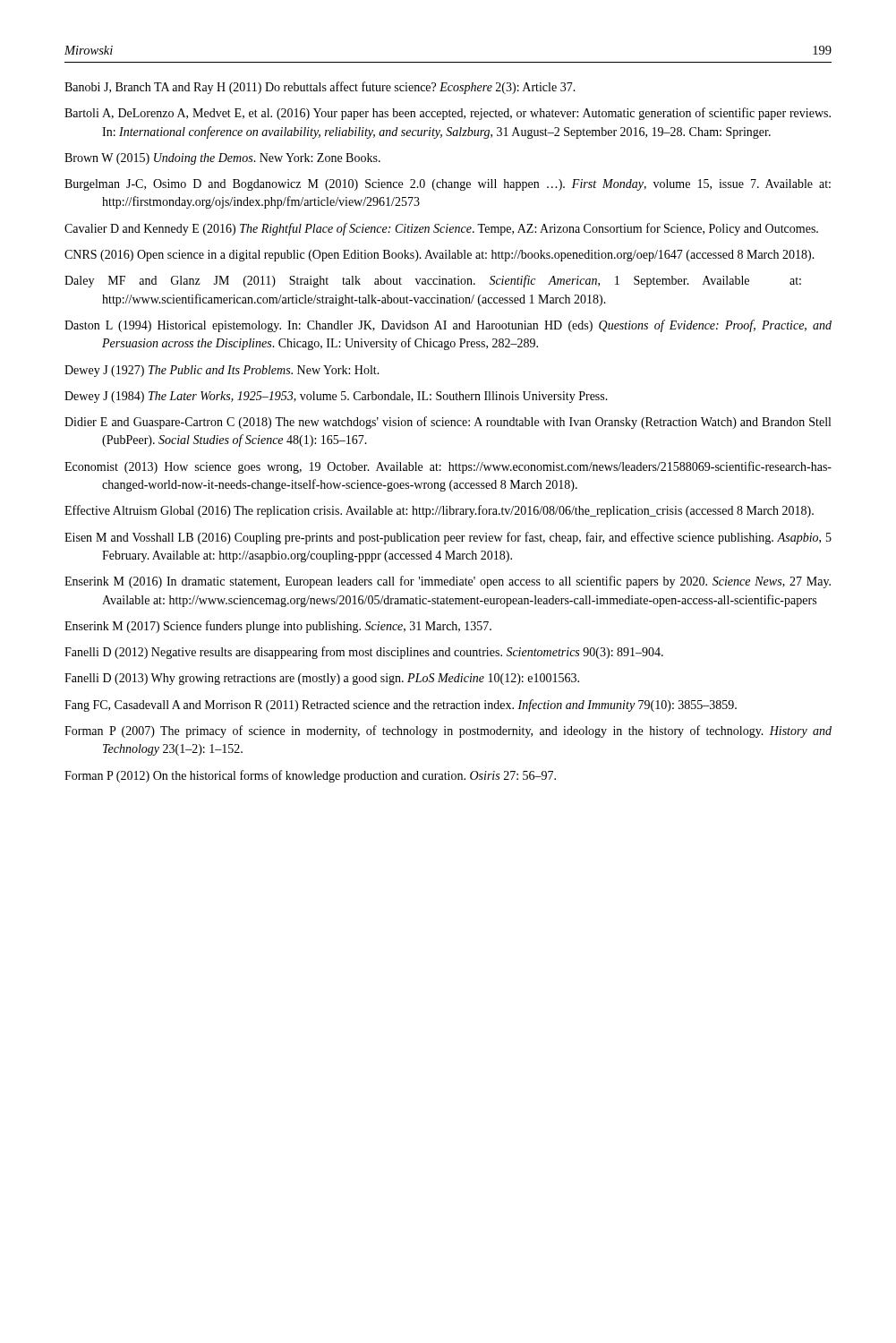This screenshot has width=896, height=1343.
Task: Locate the list item that says "Cavalier D and"
Action: point(442,229)
